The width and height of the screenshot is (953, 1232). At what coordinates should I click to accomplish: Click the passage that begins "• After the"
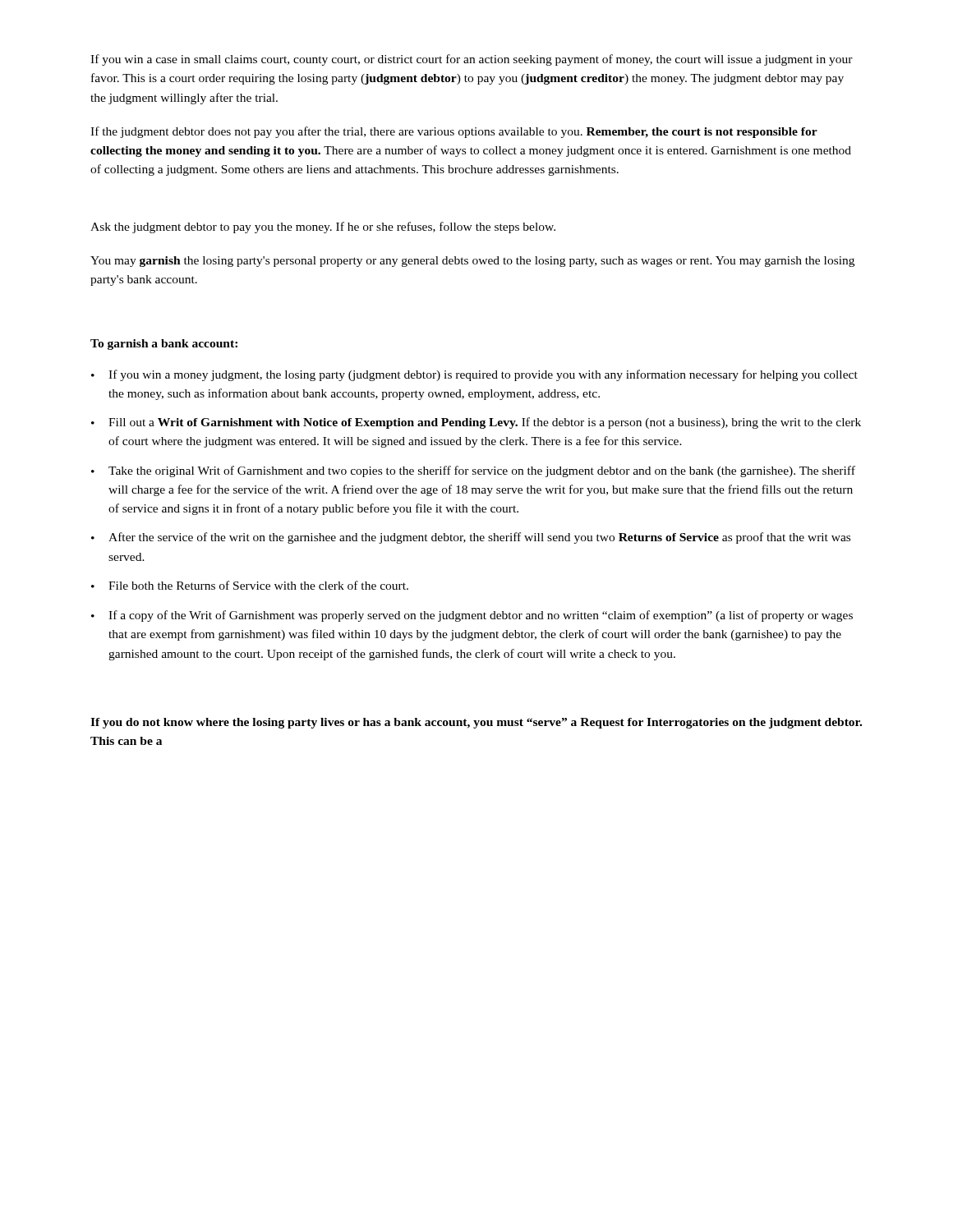coord(476,547)
